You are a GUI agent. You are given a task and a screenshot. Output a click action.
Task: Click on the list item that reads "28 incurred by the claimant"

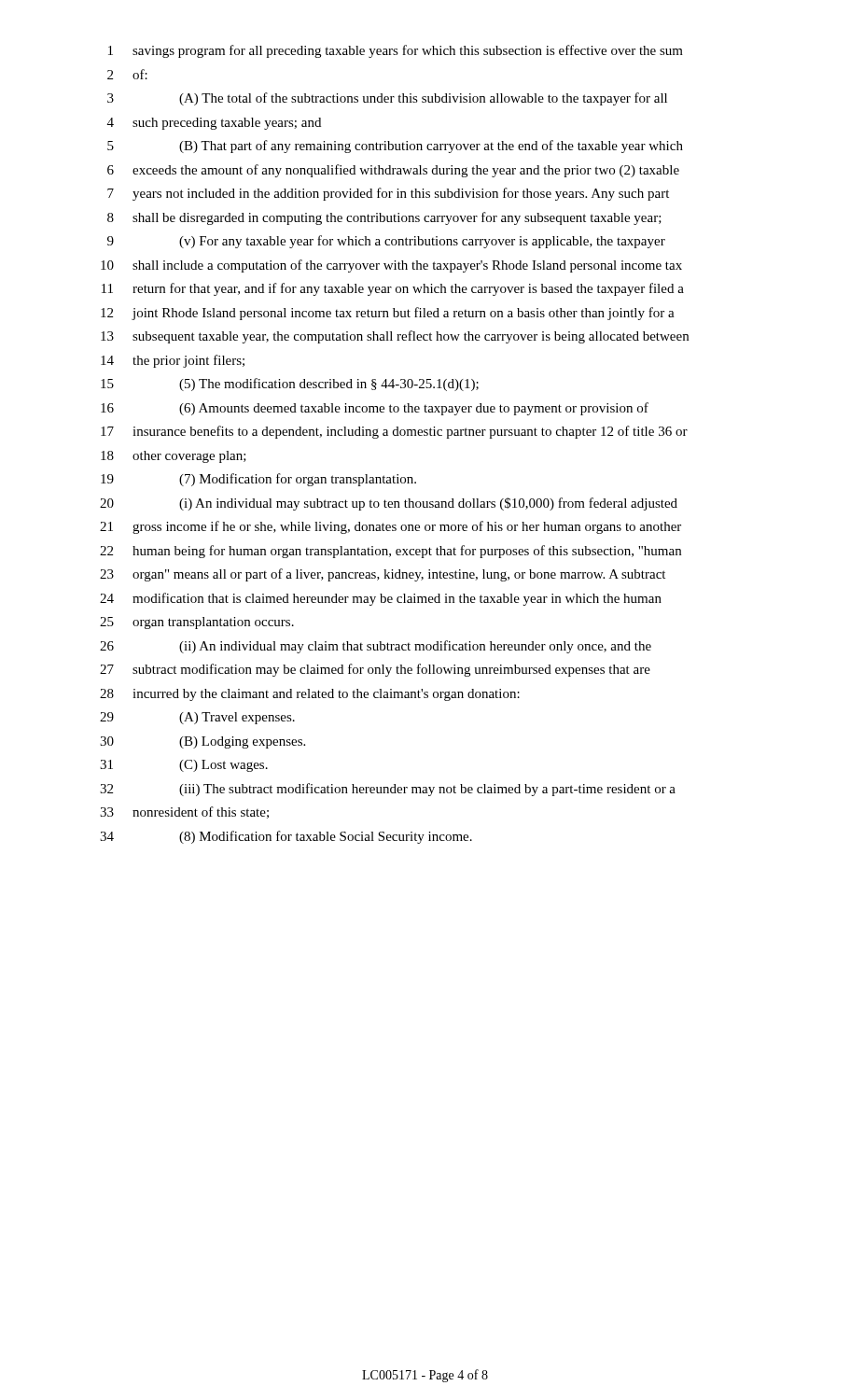[x=425, y=694]
